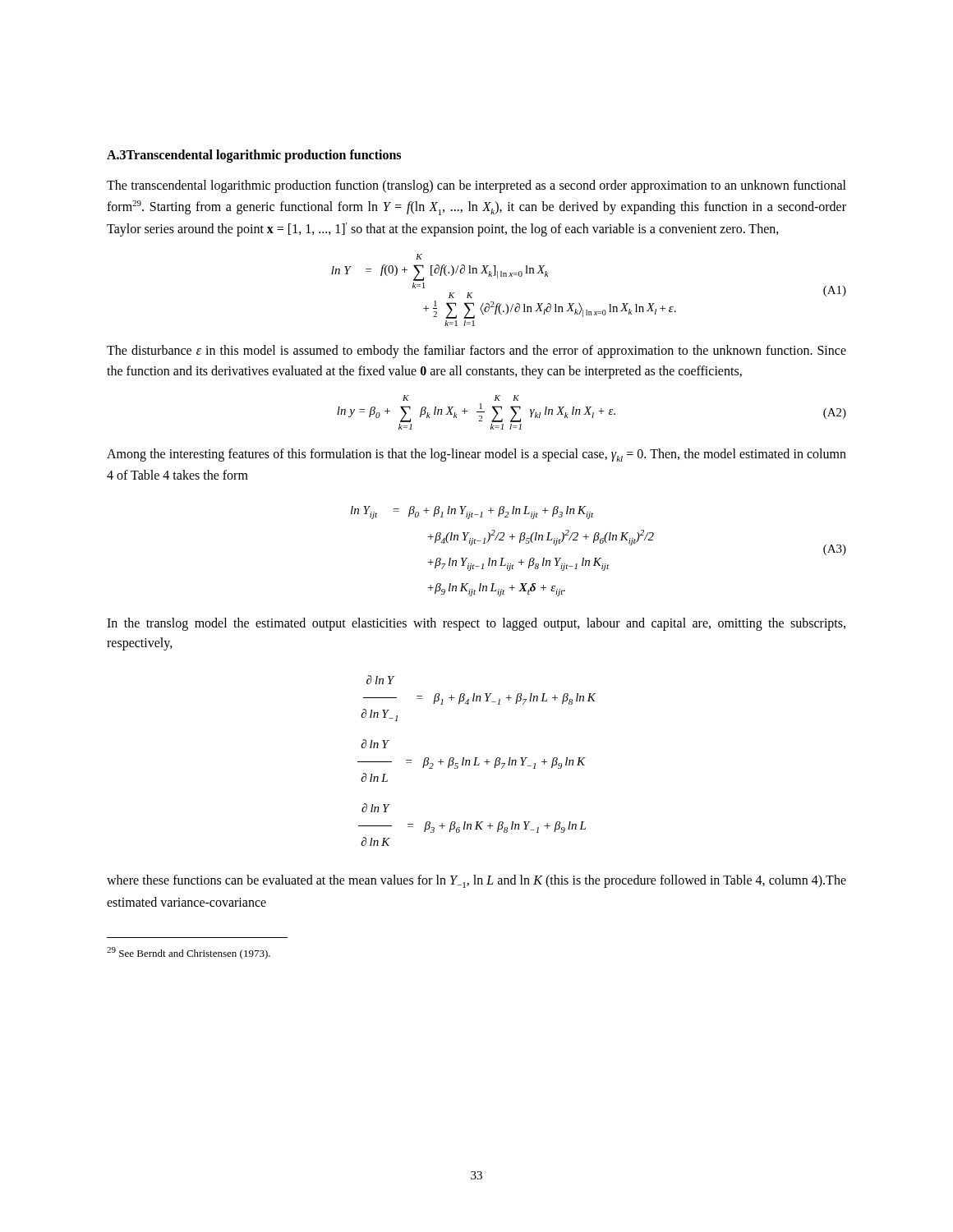
Task: Select the element starting "A.3Transcendental logarithmic production functions"
Action: (254, 155)
